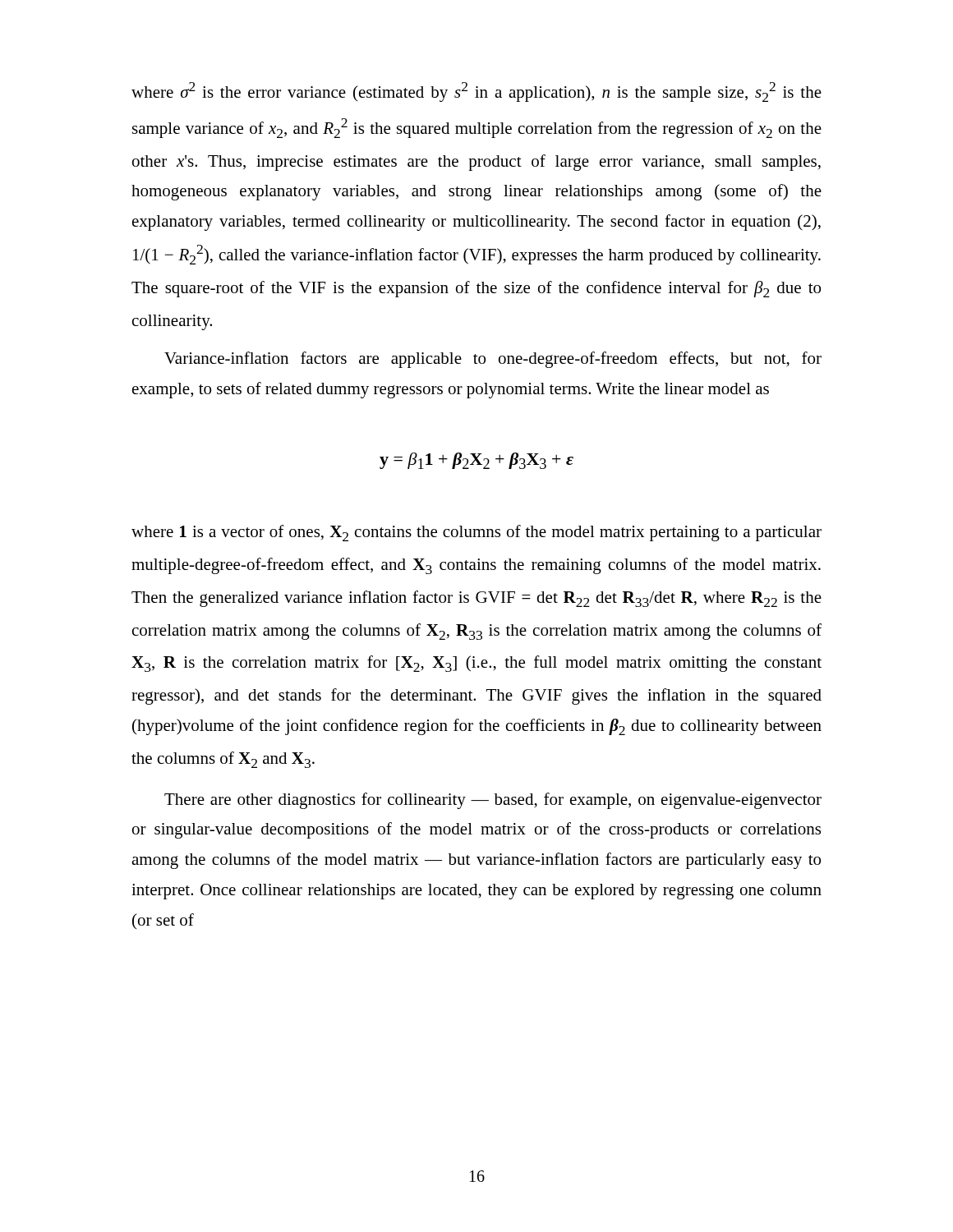Click the passage that begins "Variance-inflation factors are applicable to one-degree-of-freedom"
The image size is (953, 1232).
[x=476, y=373]
